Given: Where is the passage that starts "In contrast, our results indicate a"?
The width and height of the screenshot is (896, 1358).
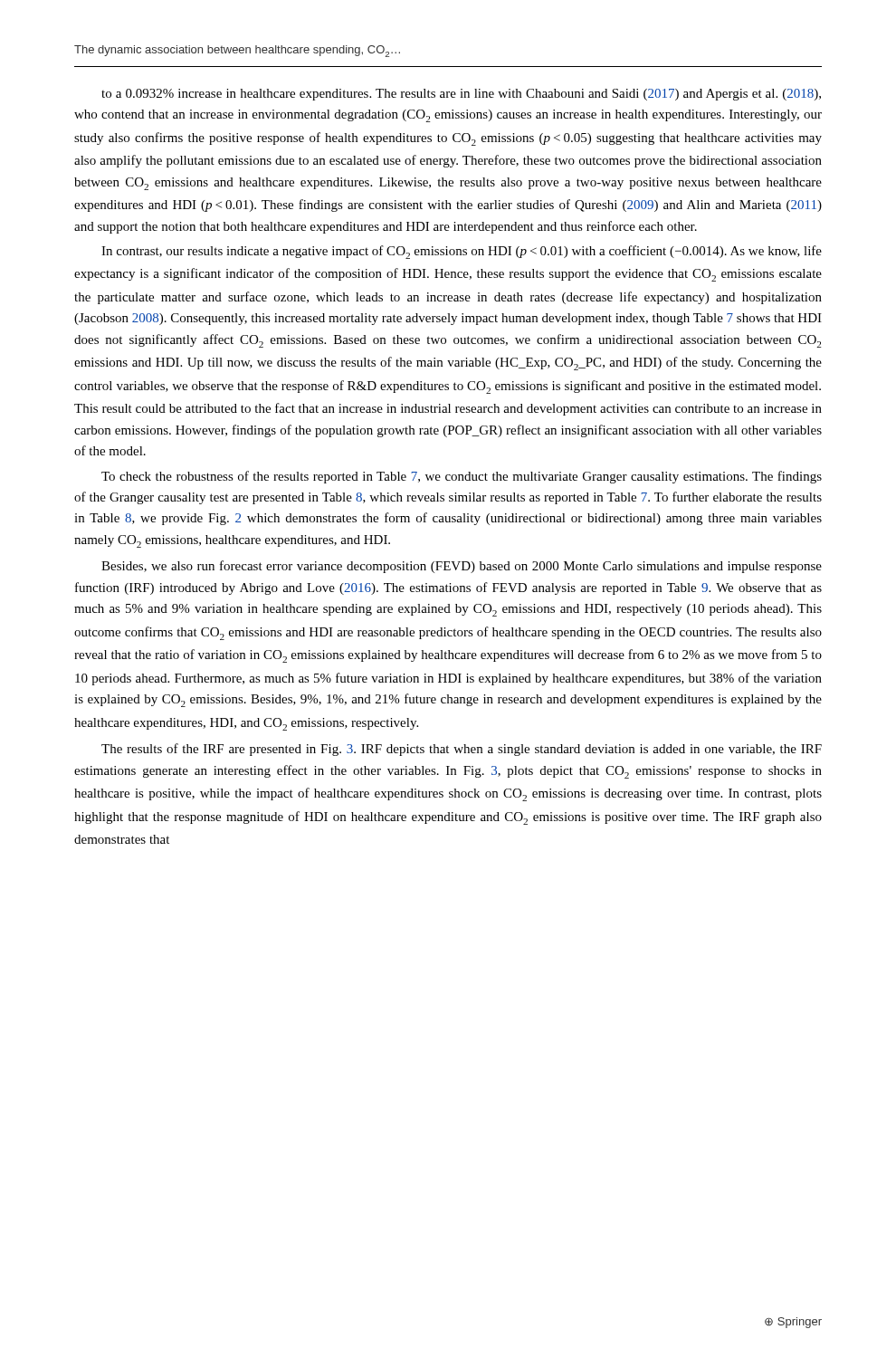Looking at the screenshot, I should [448, 352].
